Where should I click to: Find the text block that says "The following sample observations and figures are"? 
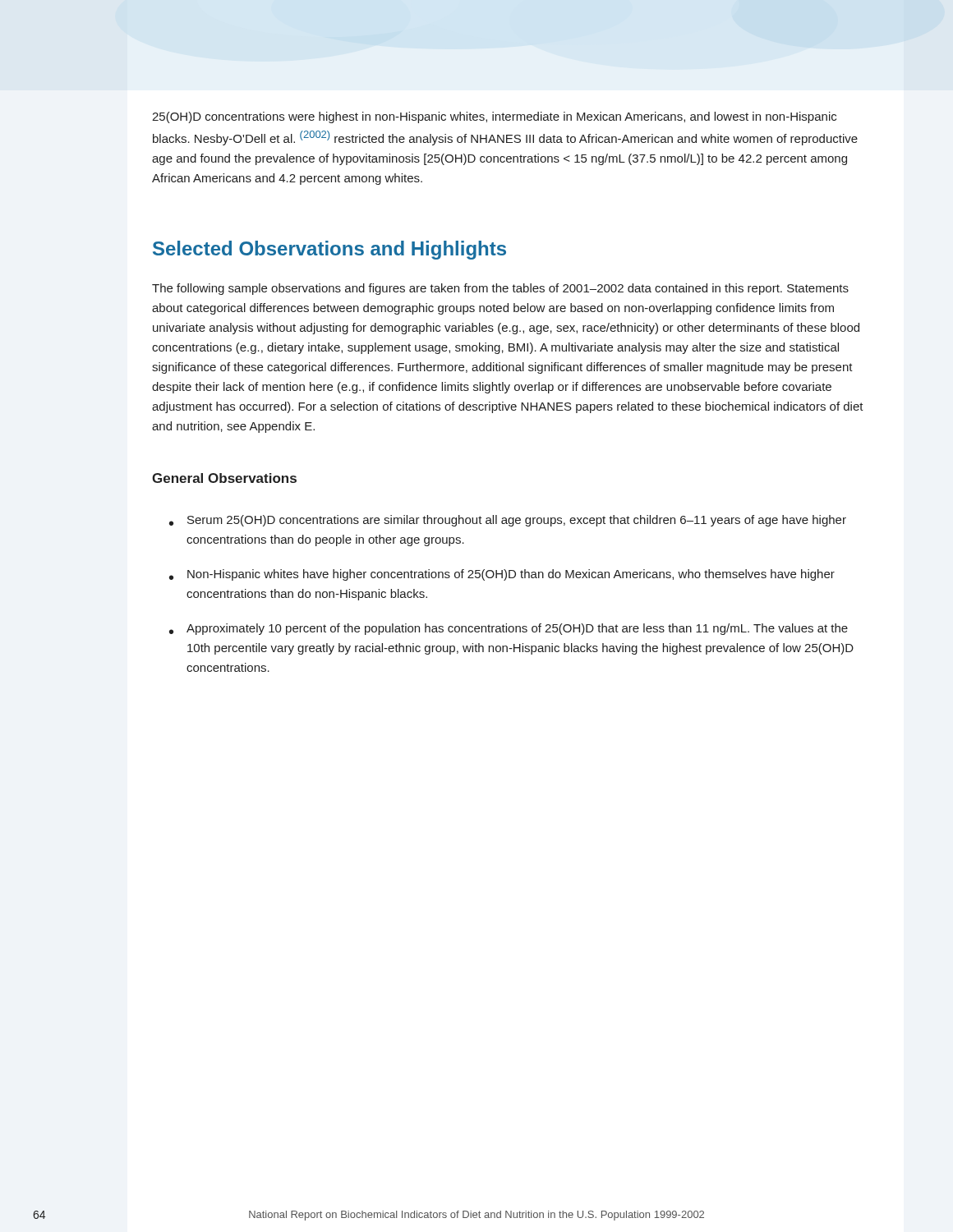click(507, 357)
